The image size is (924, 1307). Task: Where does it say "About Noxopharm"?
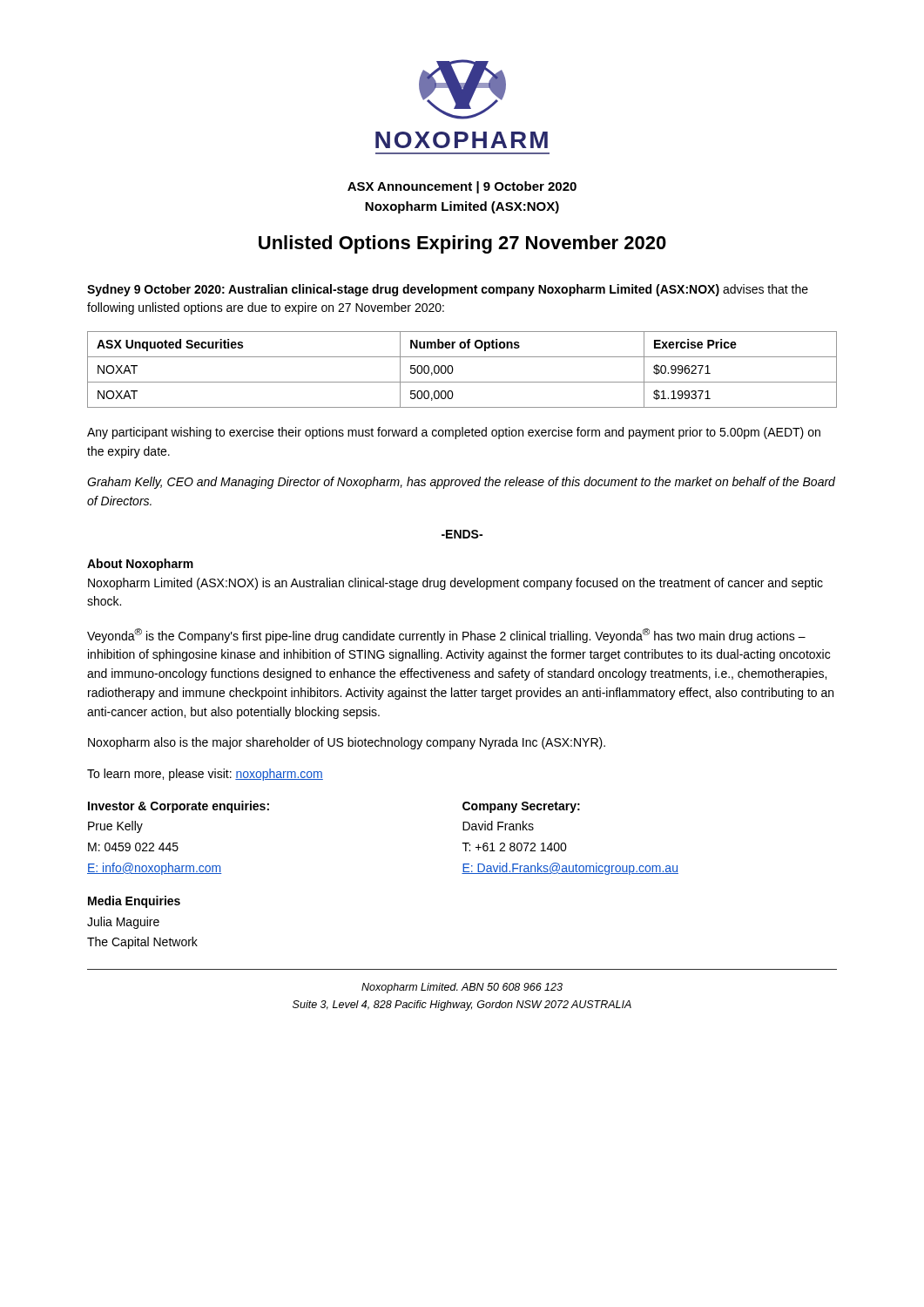coord(140,564)
